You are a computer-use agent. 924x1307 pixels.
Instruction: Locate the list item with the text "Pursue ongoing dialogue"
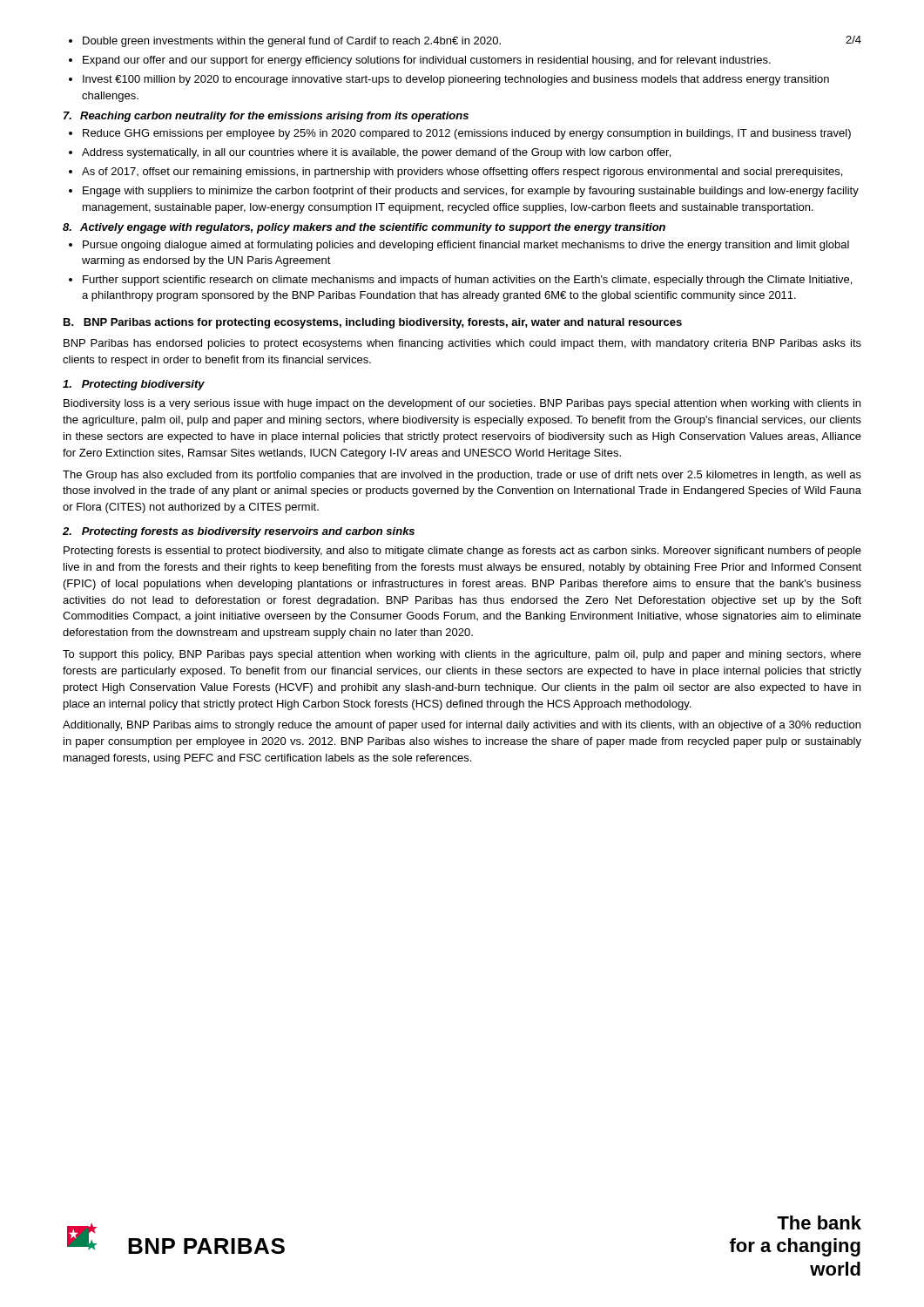466,252
